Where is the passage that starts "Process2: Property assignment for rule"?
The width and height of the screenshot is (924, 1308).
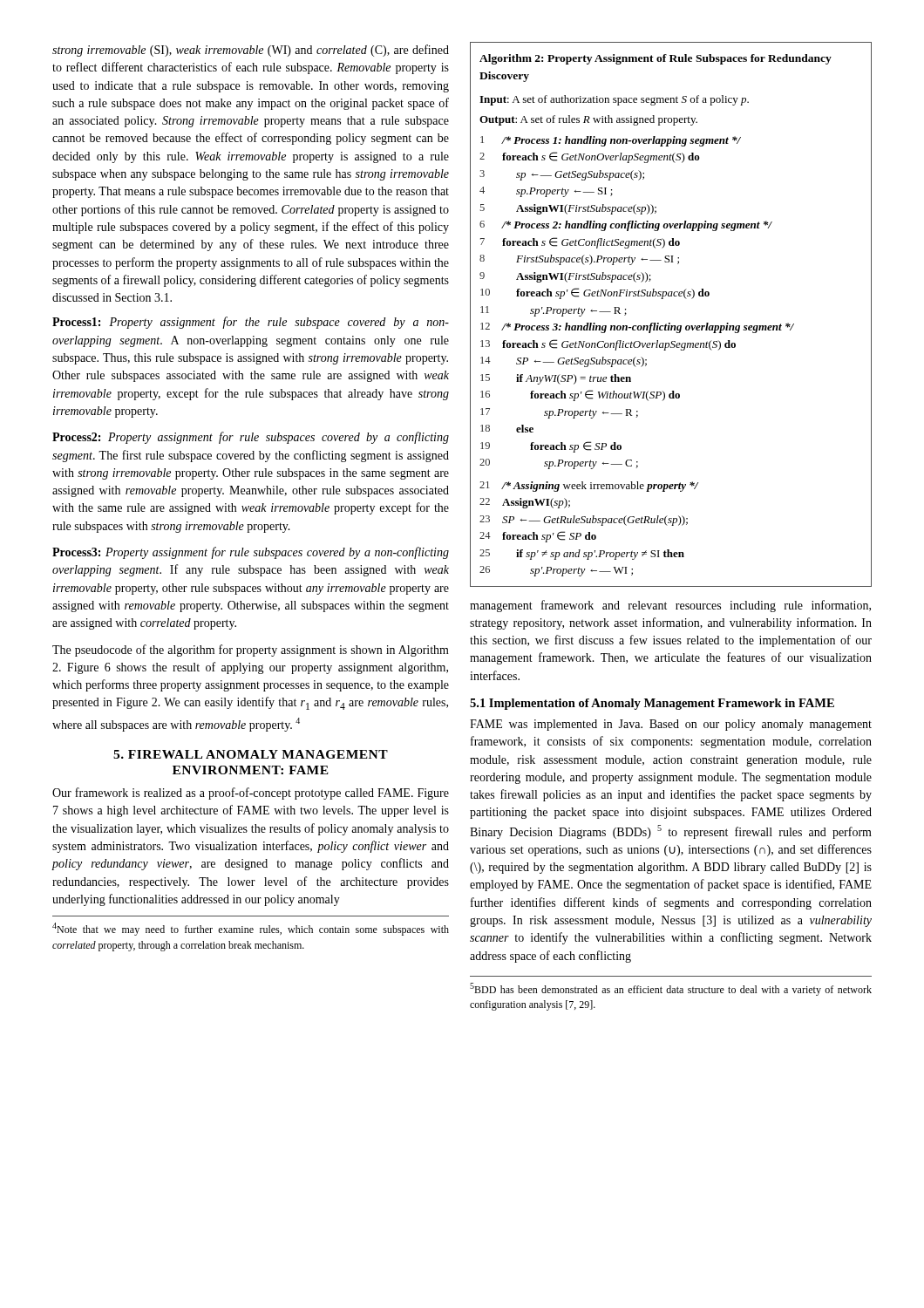tap(251, 482)
